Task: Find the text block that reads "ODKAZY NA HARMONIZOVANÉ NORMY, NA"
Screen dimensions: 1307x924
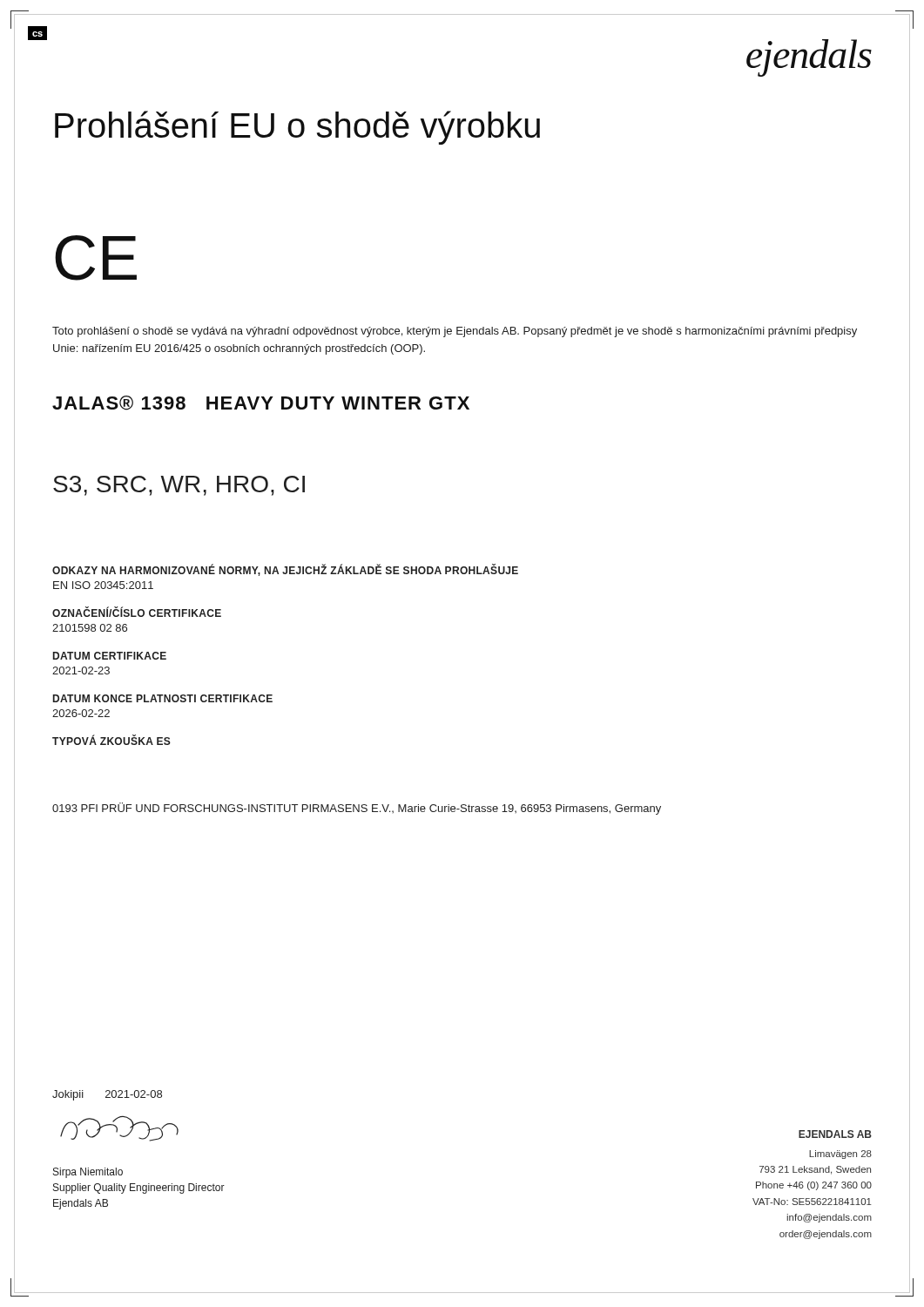Action: coord(285,570)
